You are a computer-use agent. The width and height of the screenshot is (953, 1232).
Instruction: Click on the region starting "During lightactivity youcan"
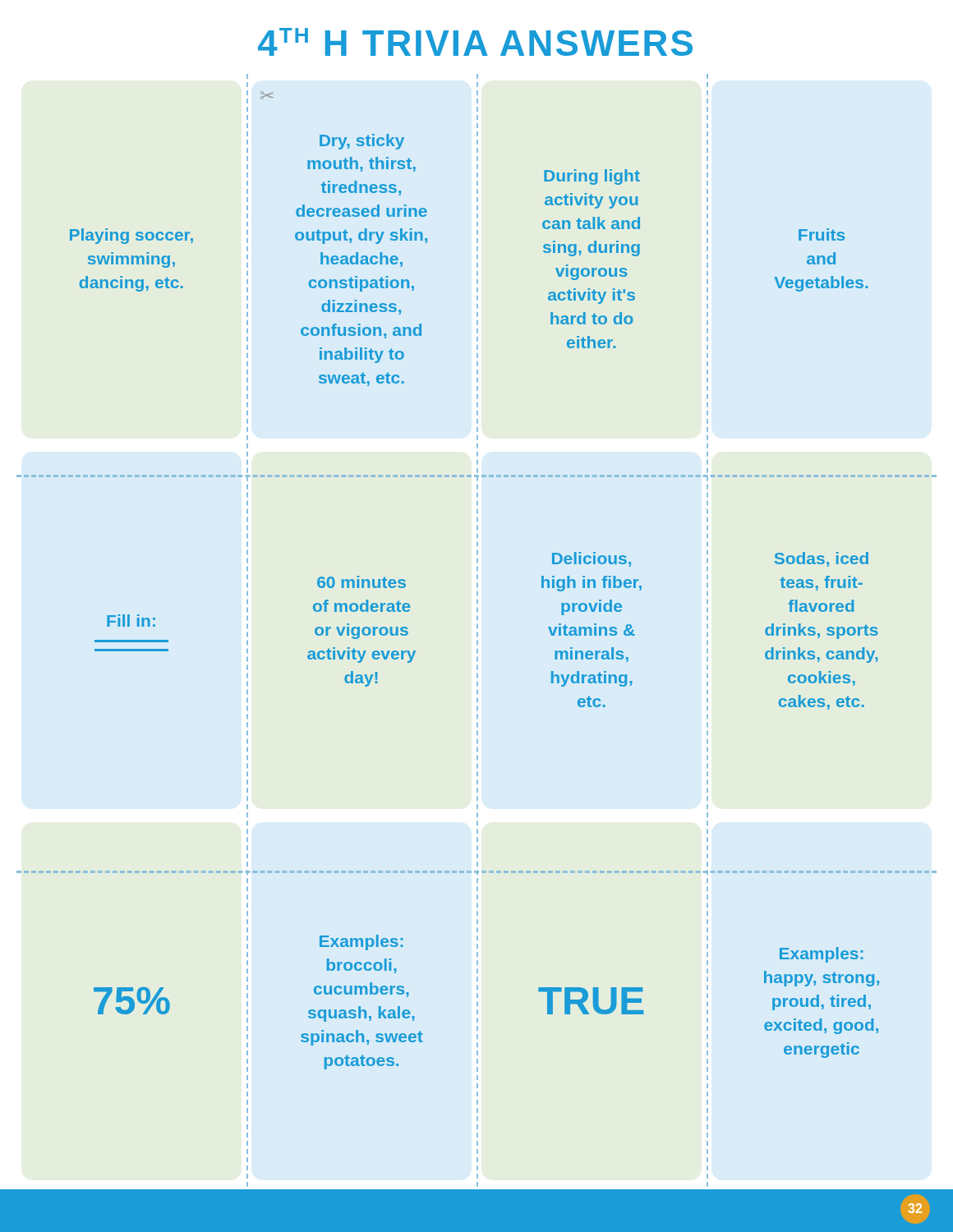click(x=592, y=259)
